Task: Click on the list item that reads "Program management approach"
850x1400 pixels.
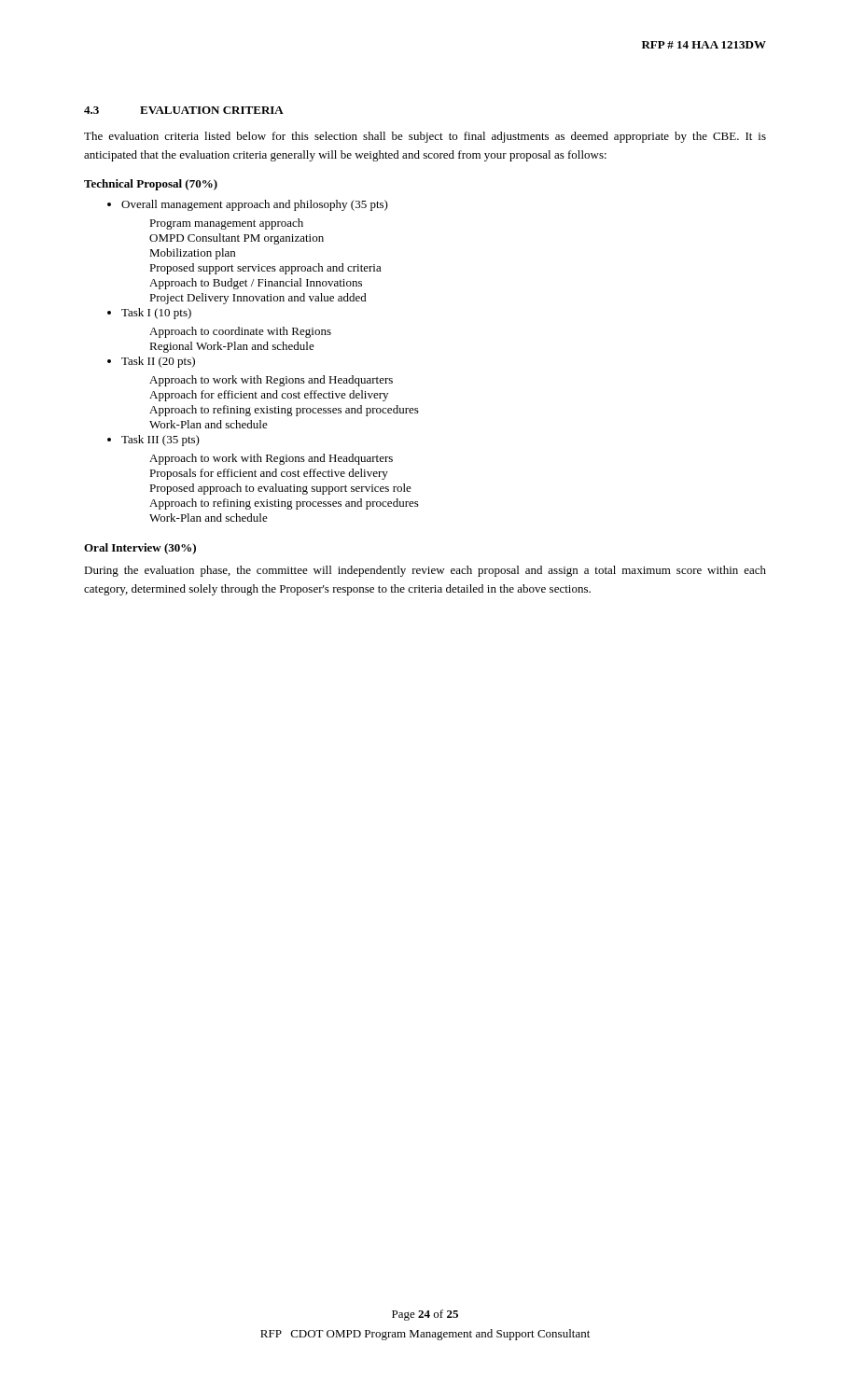Action: pos(226,224)
